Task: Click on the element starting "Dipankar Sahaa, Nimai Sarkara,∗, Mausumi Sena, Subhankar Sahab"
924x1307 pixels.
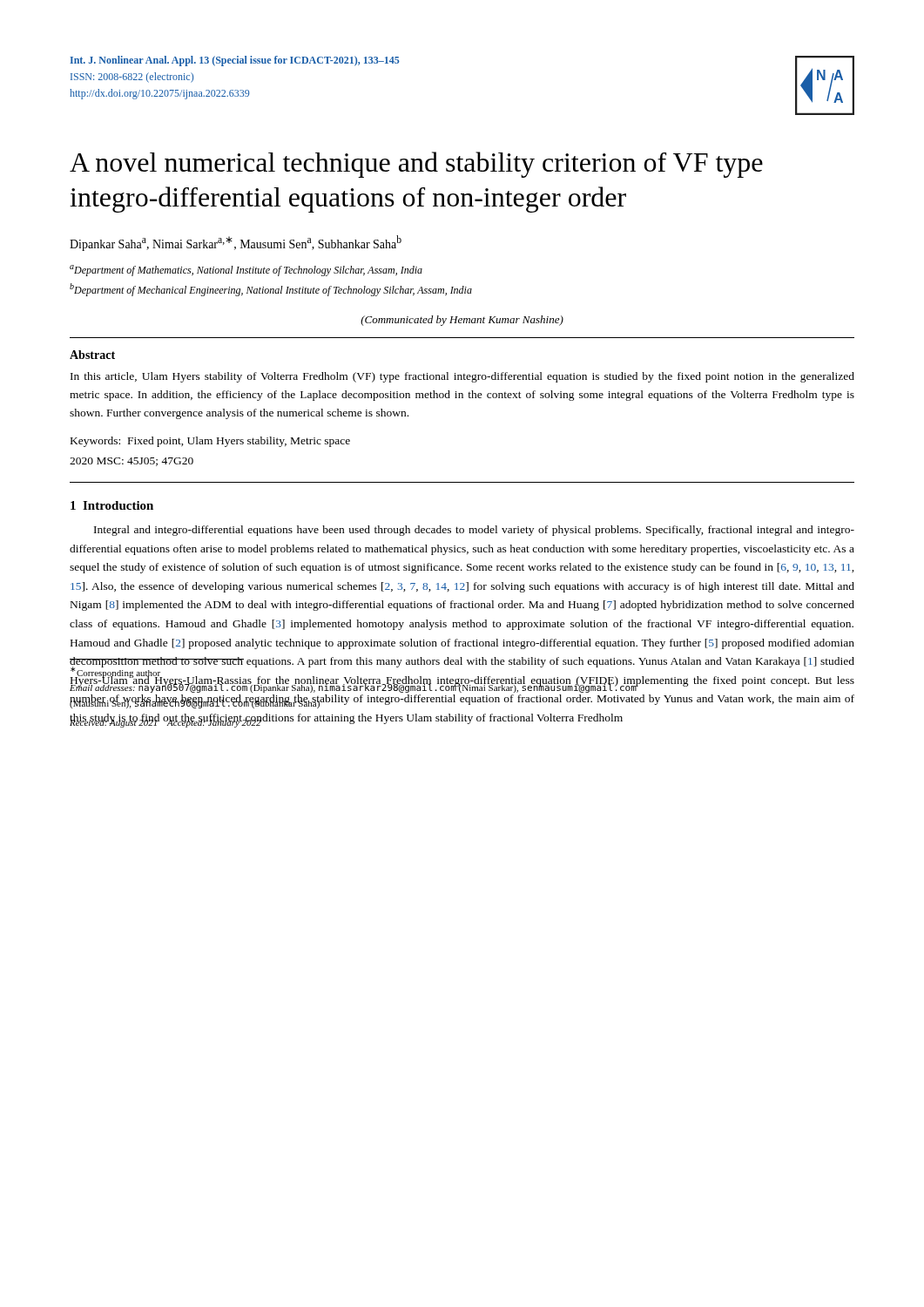Action: click(x=236, y=243)
